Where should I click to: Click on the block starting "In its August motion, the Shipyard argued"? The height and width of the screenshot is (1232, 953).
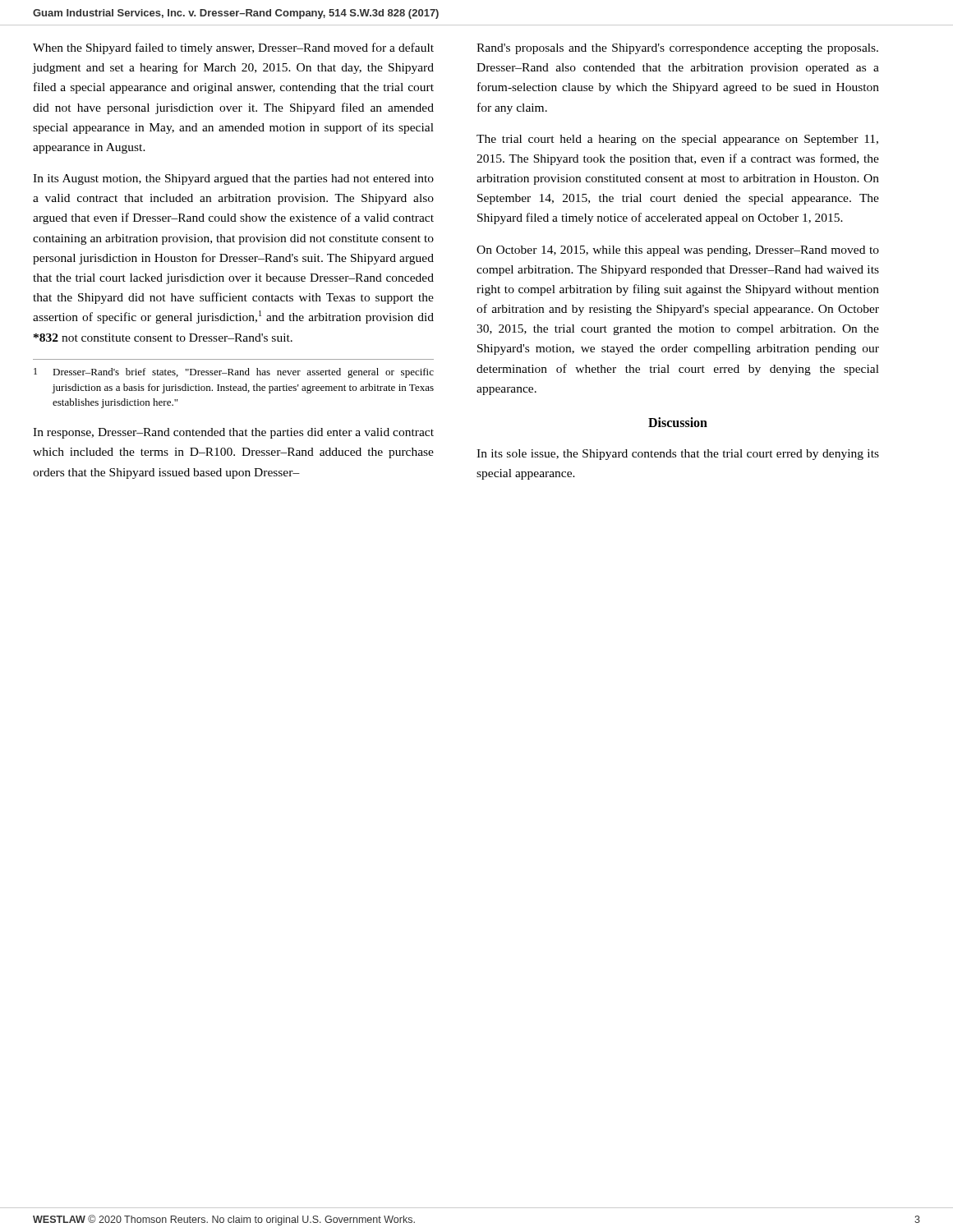coord(233,257)
